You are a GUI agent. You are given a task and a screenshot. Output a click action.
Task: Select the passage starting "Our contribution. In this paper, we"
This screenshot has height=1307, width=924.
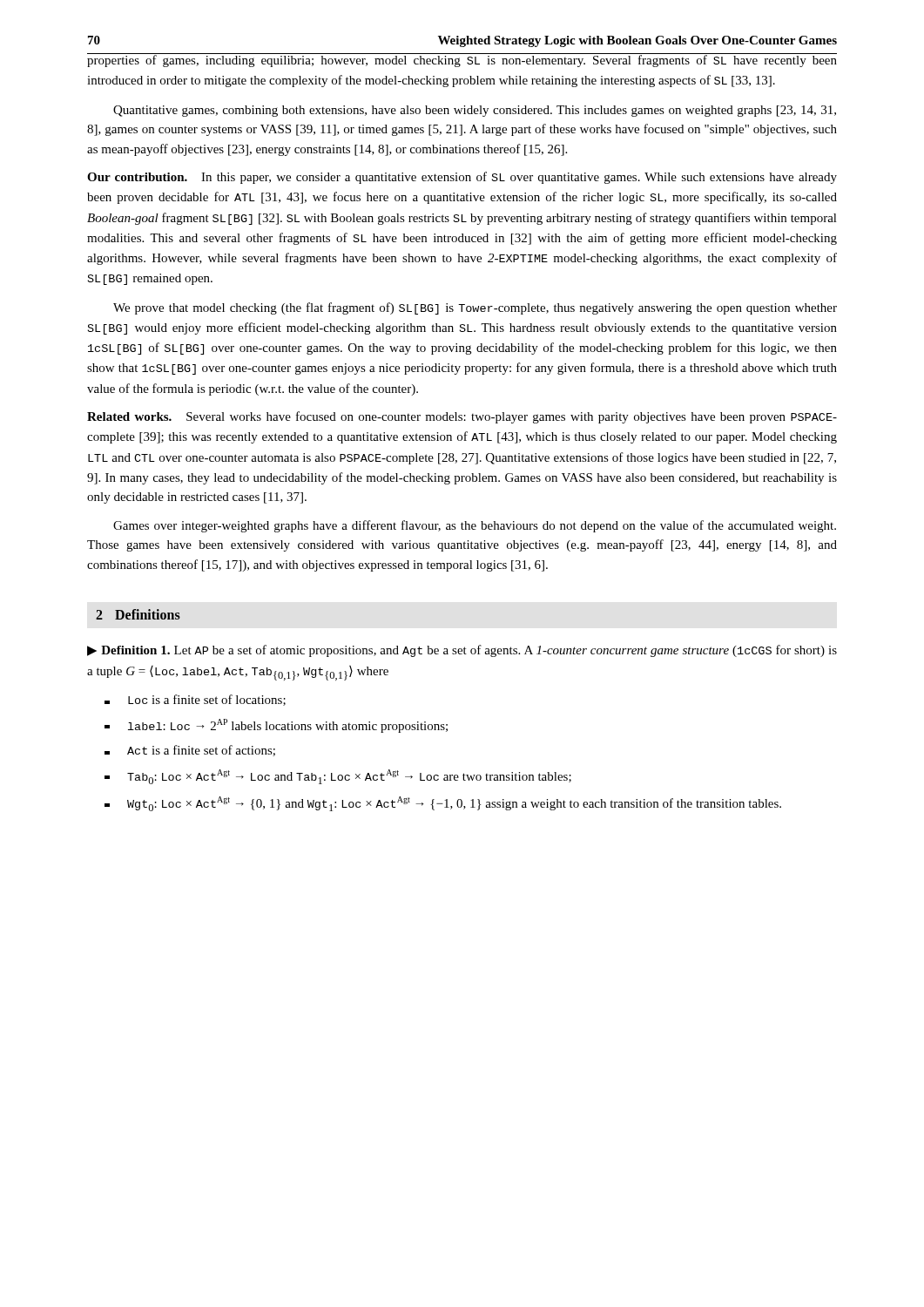click(462, 228)
